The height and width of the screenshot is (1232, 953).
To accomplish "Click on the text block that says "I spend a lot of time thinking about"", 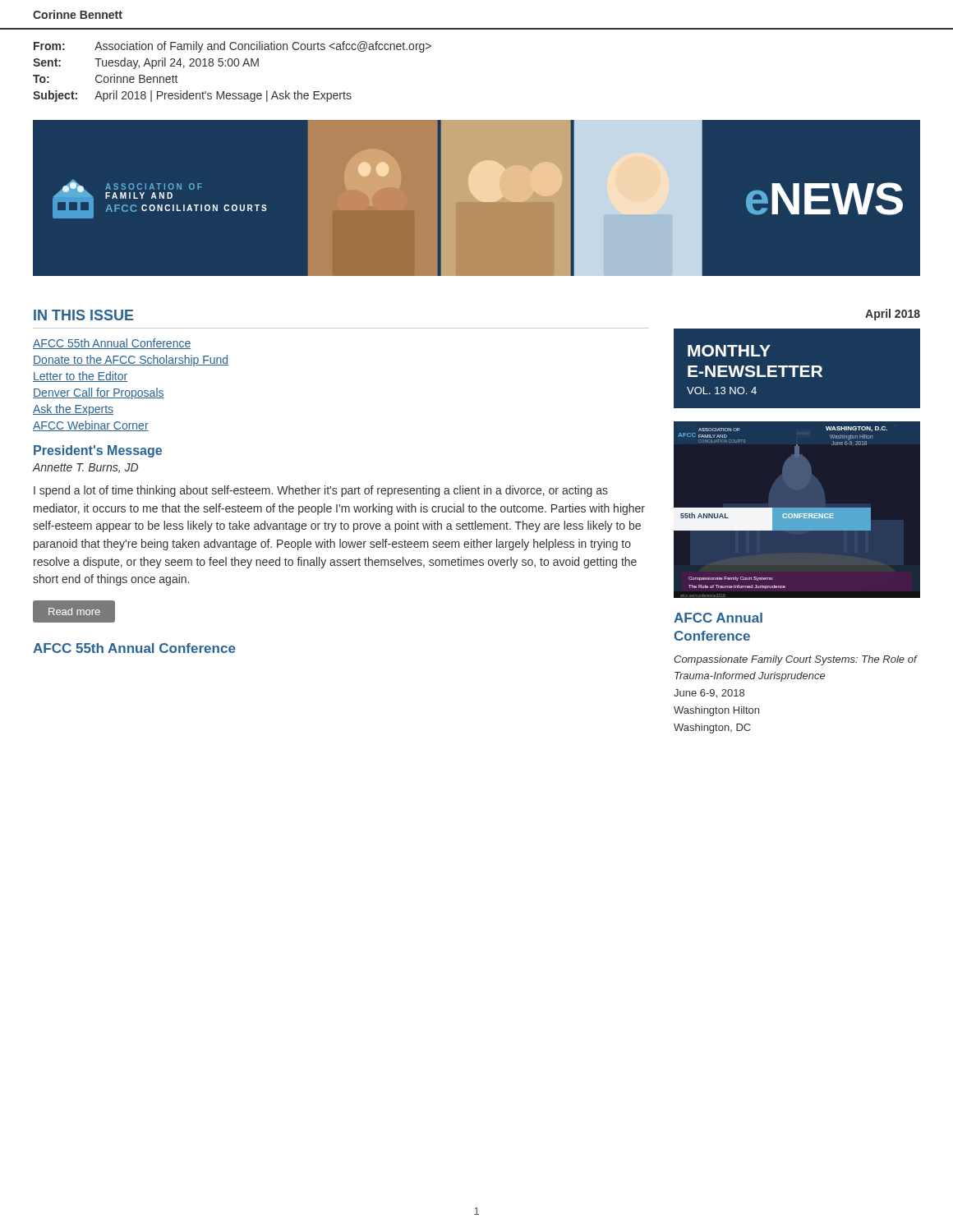I will click(339, 535).
